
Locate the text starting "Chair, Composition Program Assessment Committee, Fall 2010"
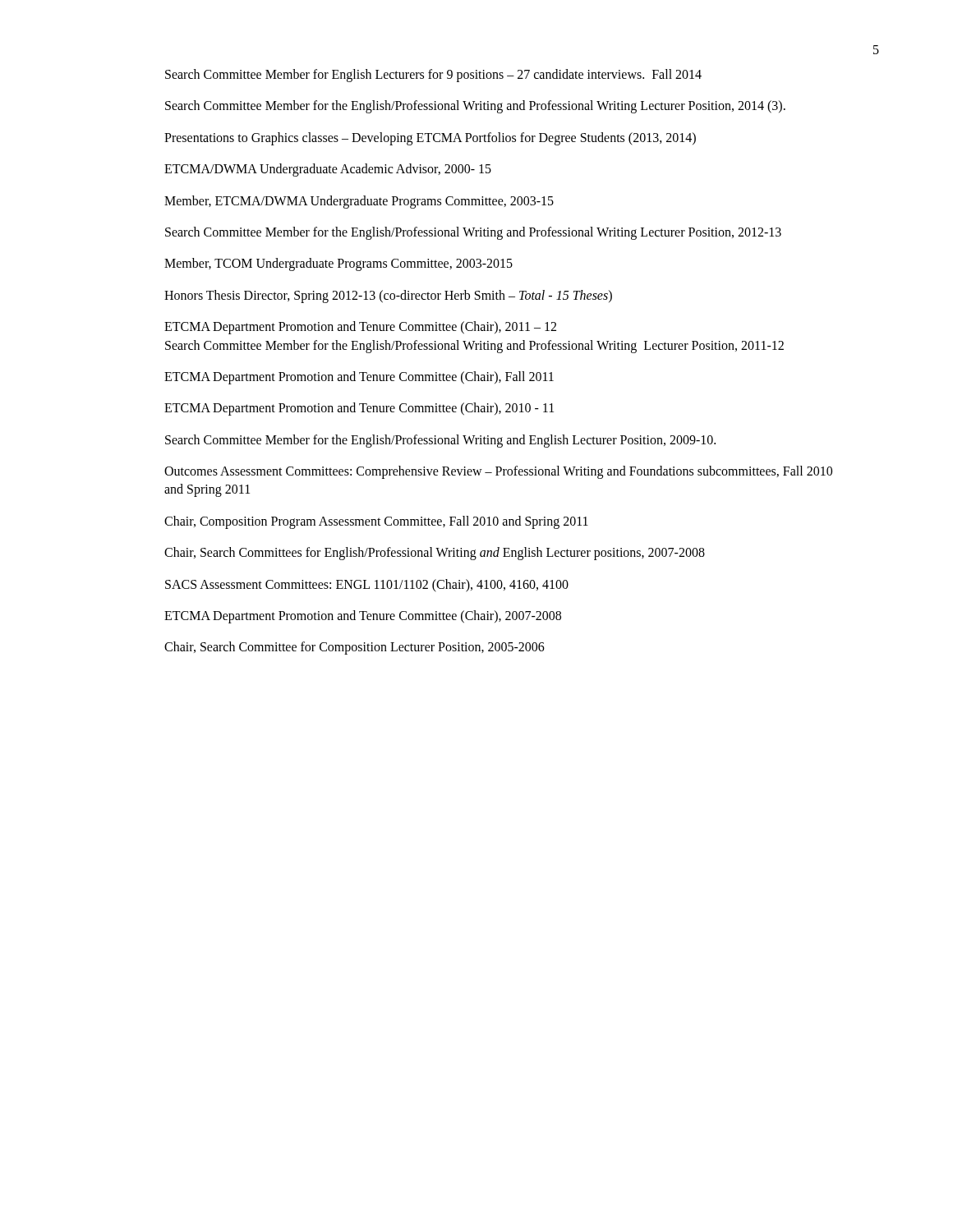click(x=376, y=521)
